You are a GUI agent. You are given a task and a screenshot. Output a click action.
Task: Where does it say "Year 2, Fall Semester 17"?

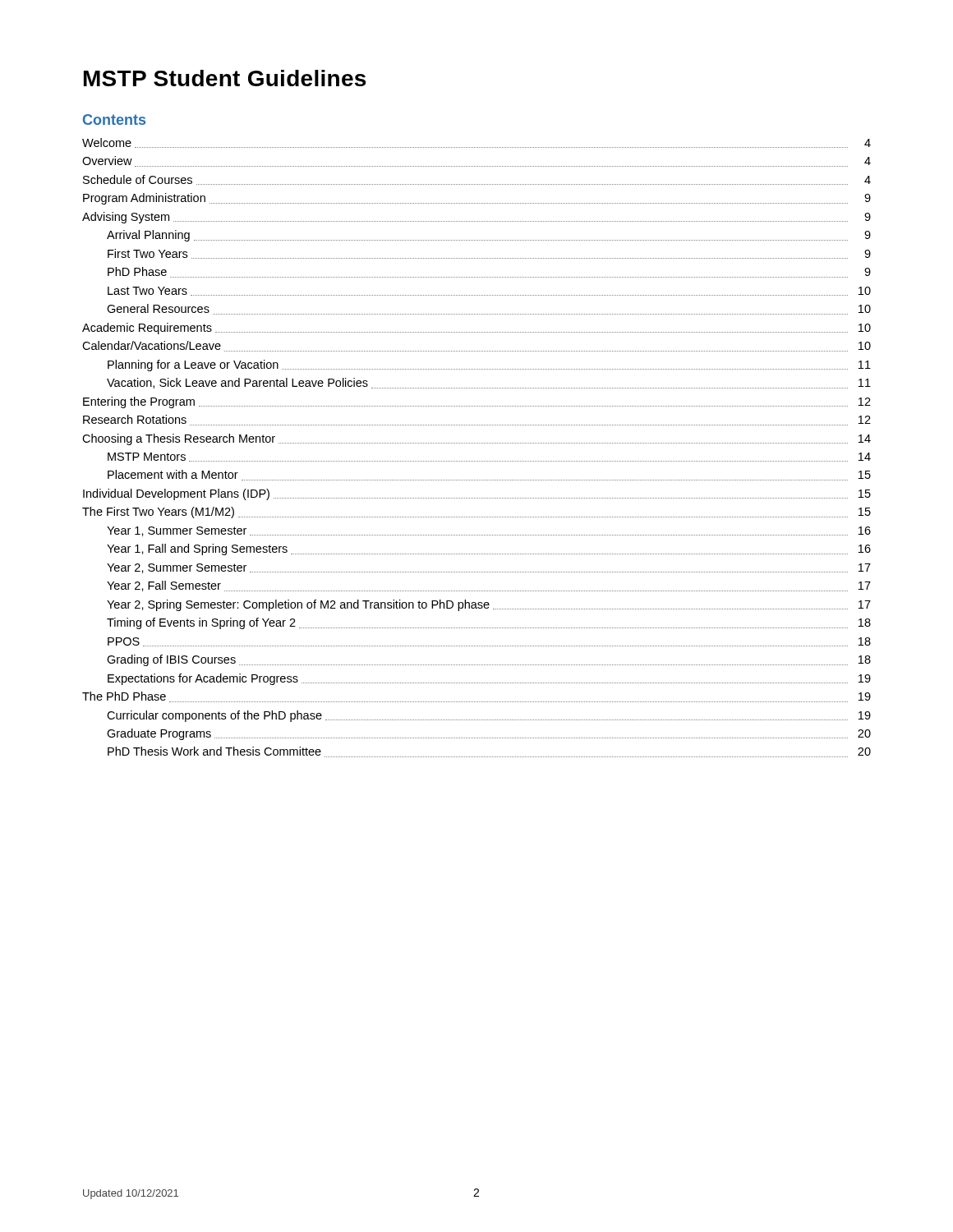pos(476,586)
